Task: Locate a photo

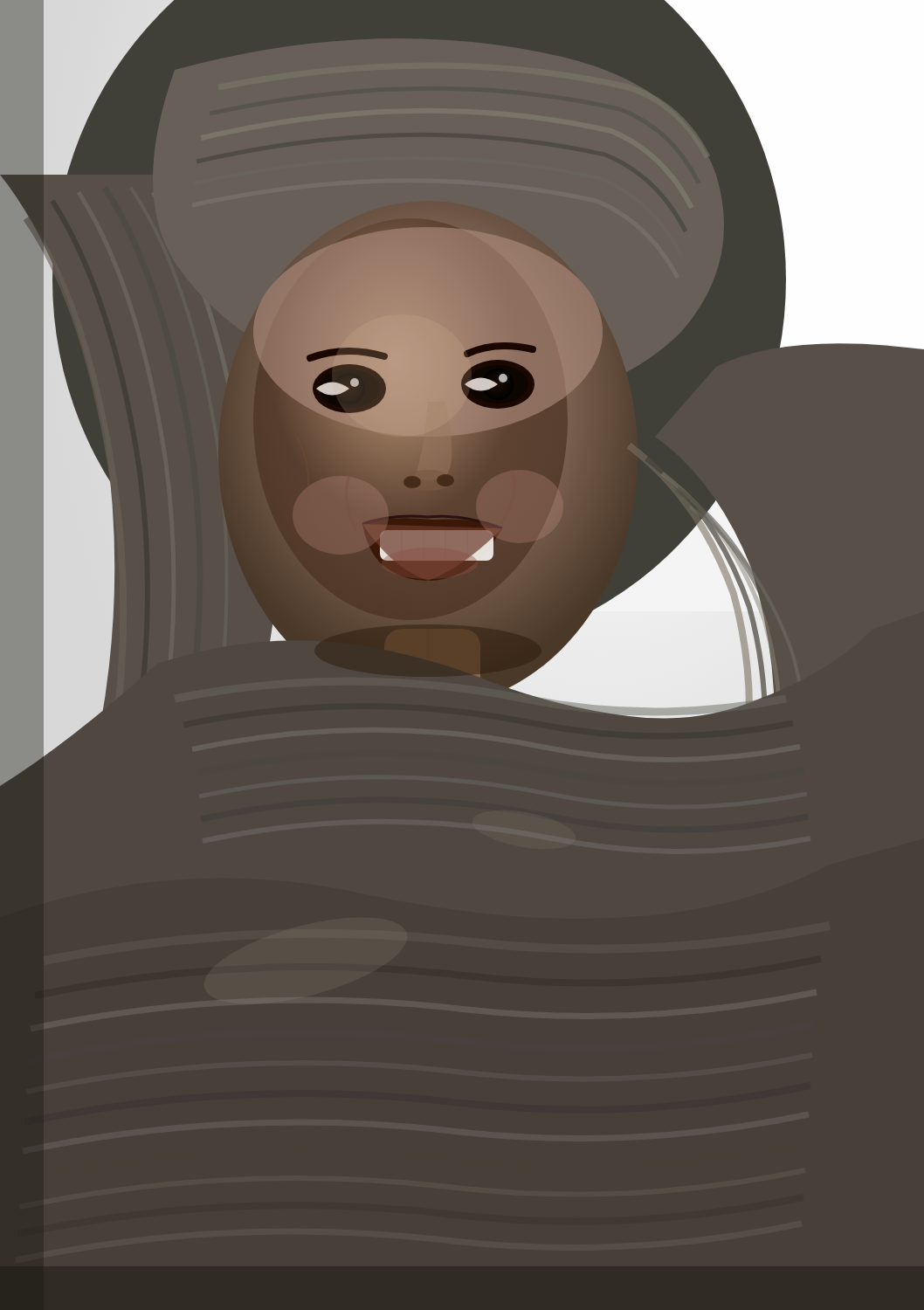Action: click(462, 655)
